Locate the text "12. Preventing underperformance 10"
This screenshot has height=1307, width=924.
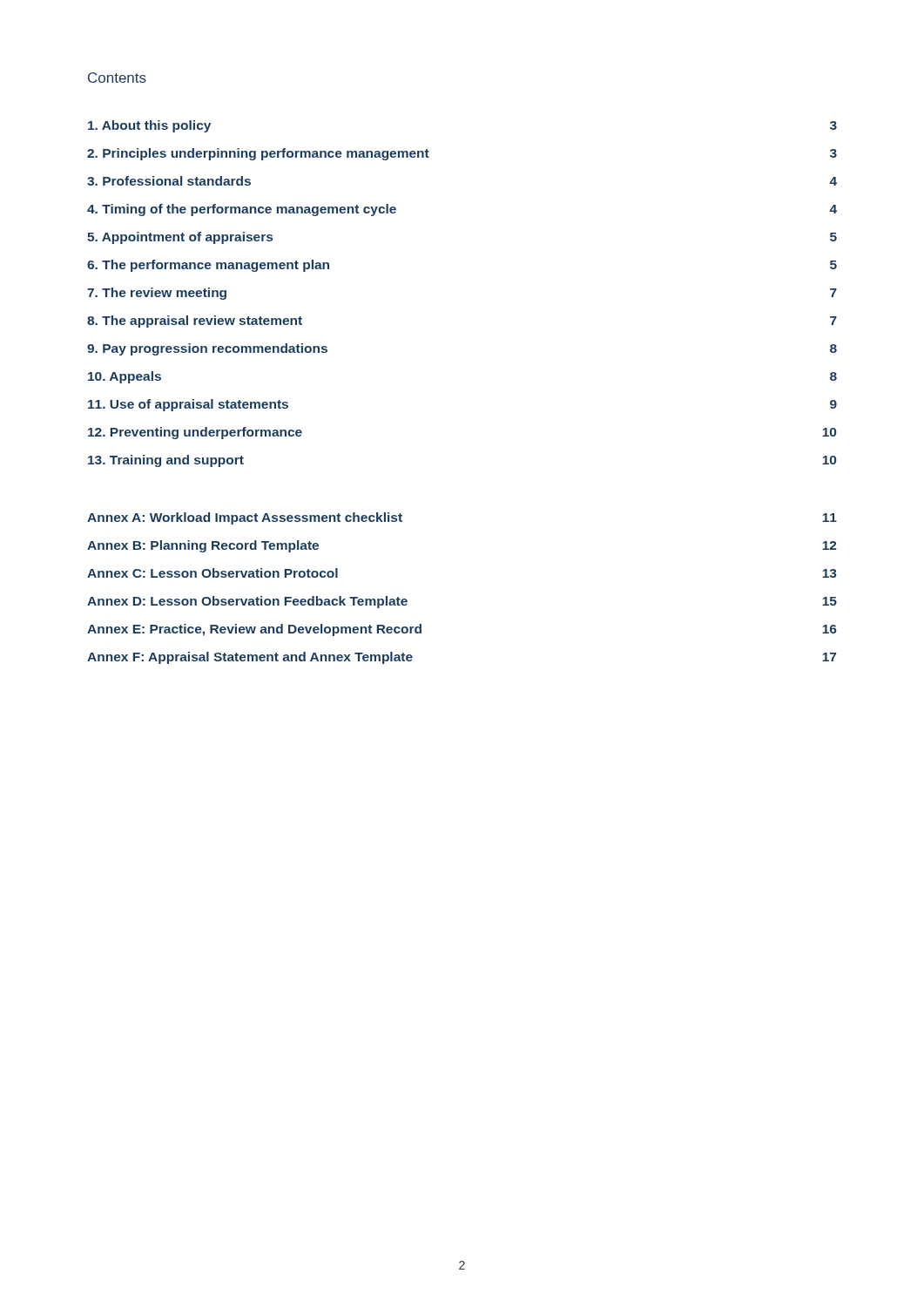[197, 433]
